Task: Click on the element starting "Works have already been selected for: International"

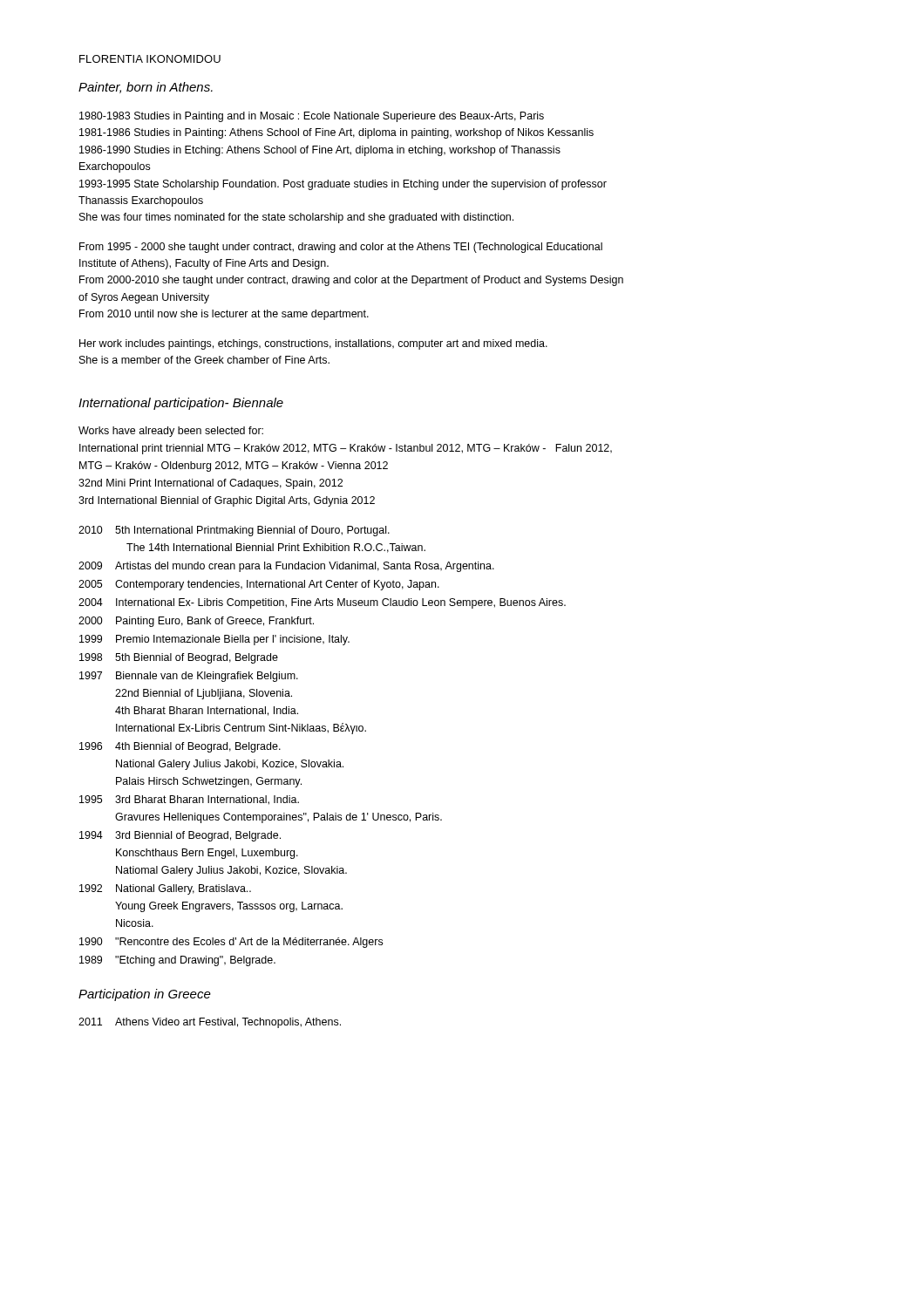Action: pos(346,466)
